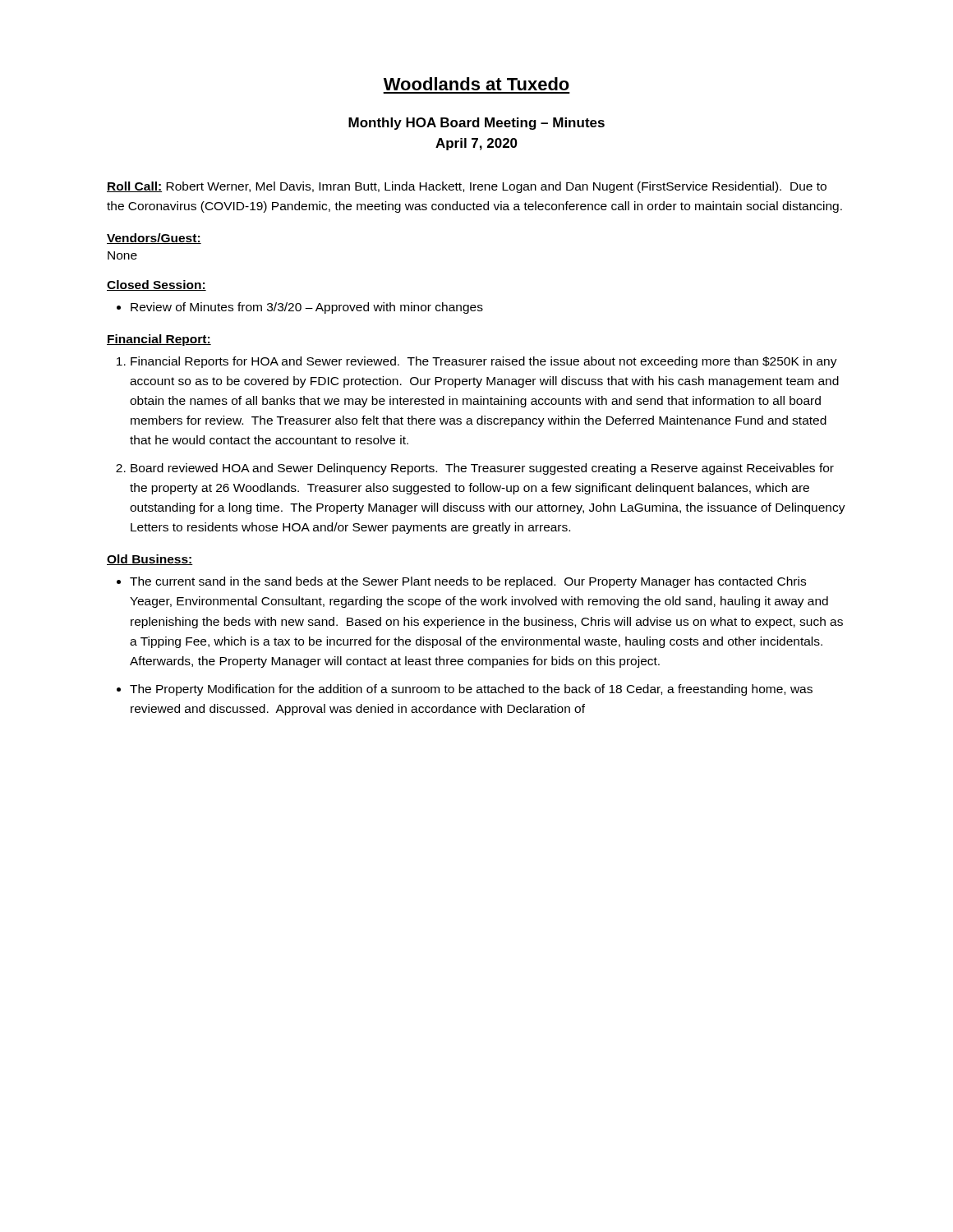The height and width of the screenshot is (1232, 953).
Task: Point to the region starting "Old Business:"
Action: pos(150,559)
